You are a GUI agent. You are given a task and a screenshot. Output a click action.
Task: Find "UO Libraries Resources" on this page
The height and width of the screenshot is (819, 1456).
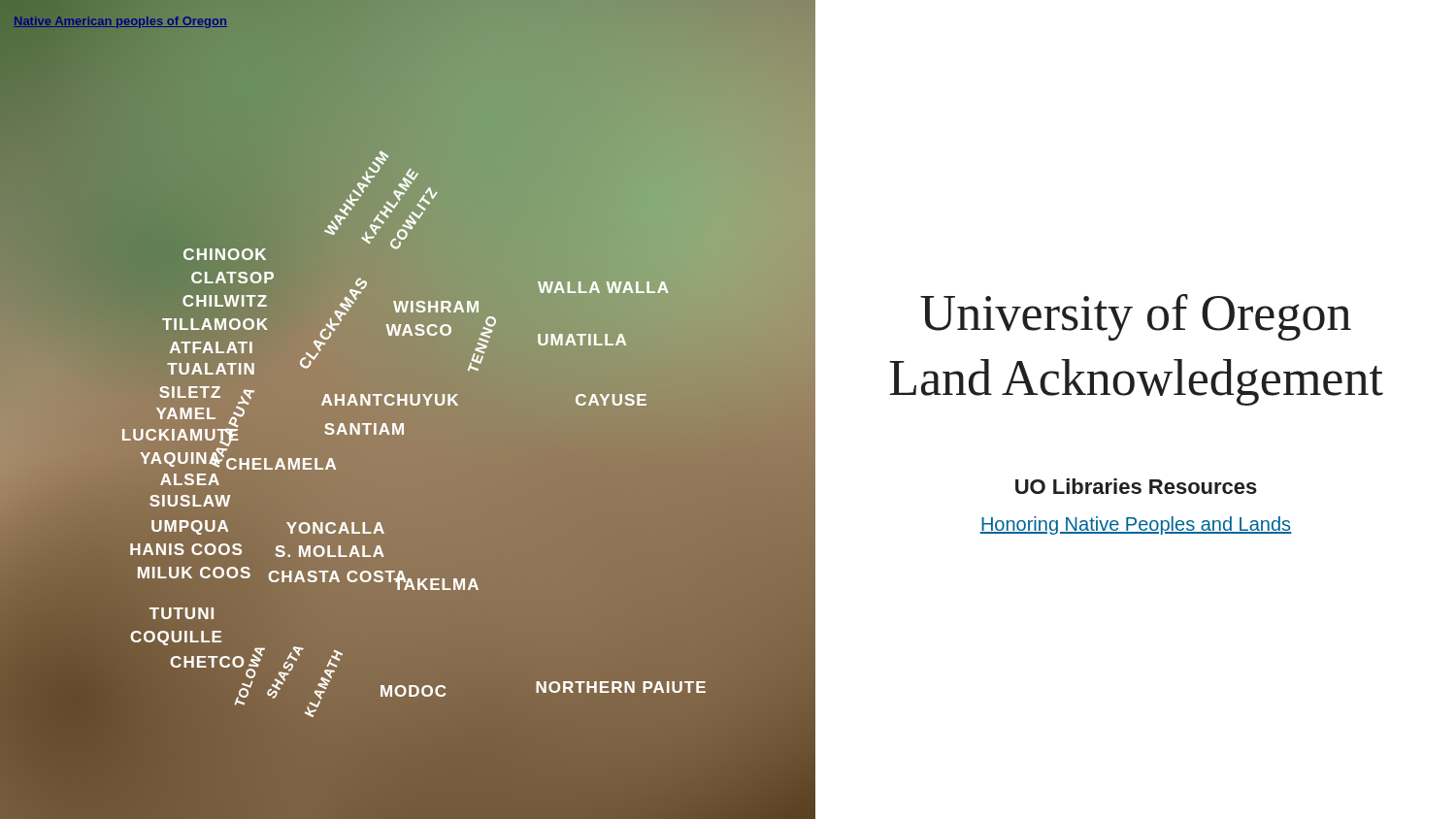pos(1136,486)
